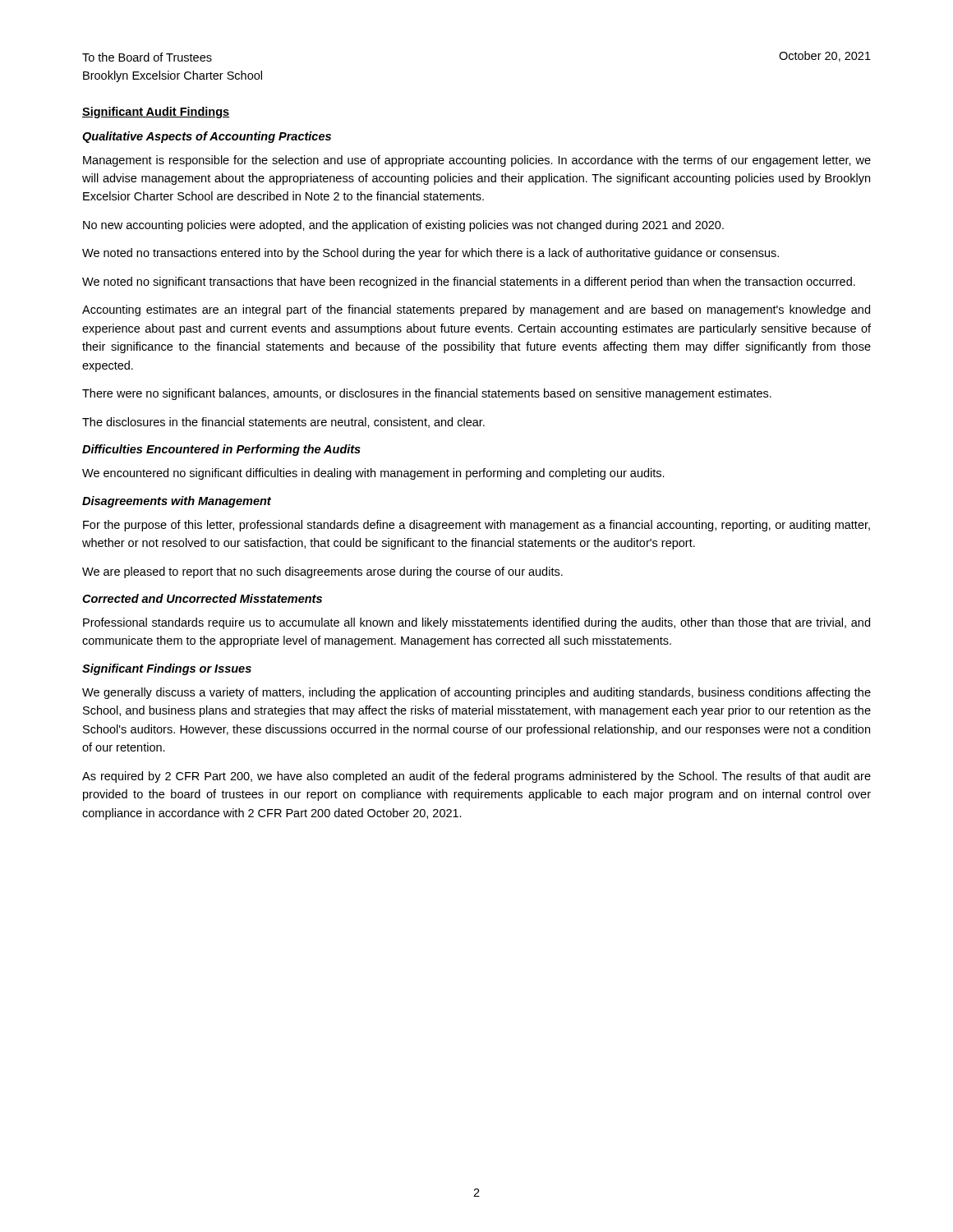
Task: Find the block starting "We noted no significant"
Action: point(469,282)
